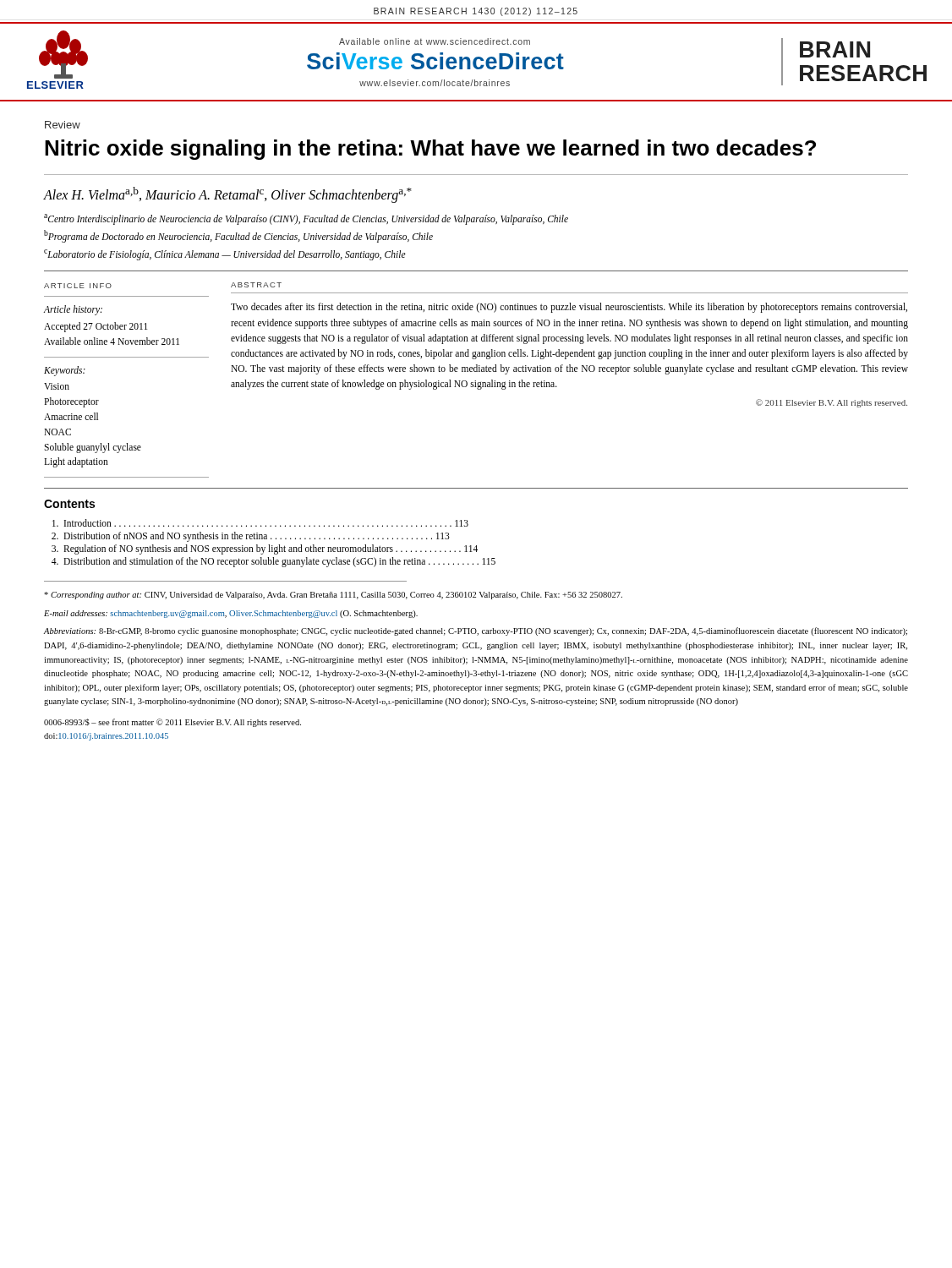Find the list item that reads "3. Regulation of NO synthesis"
Image resolution: width=952 pixels, height=1268 pixels.
click(261, 548)
